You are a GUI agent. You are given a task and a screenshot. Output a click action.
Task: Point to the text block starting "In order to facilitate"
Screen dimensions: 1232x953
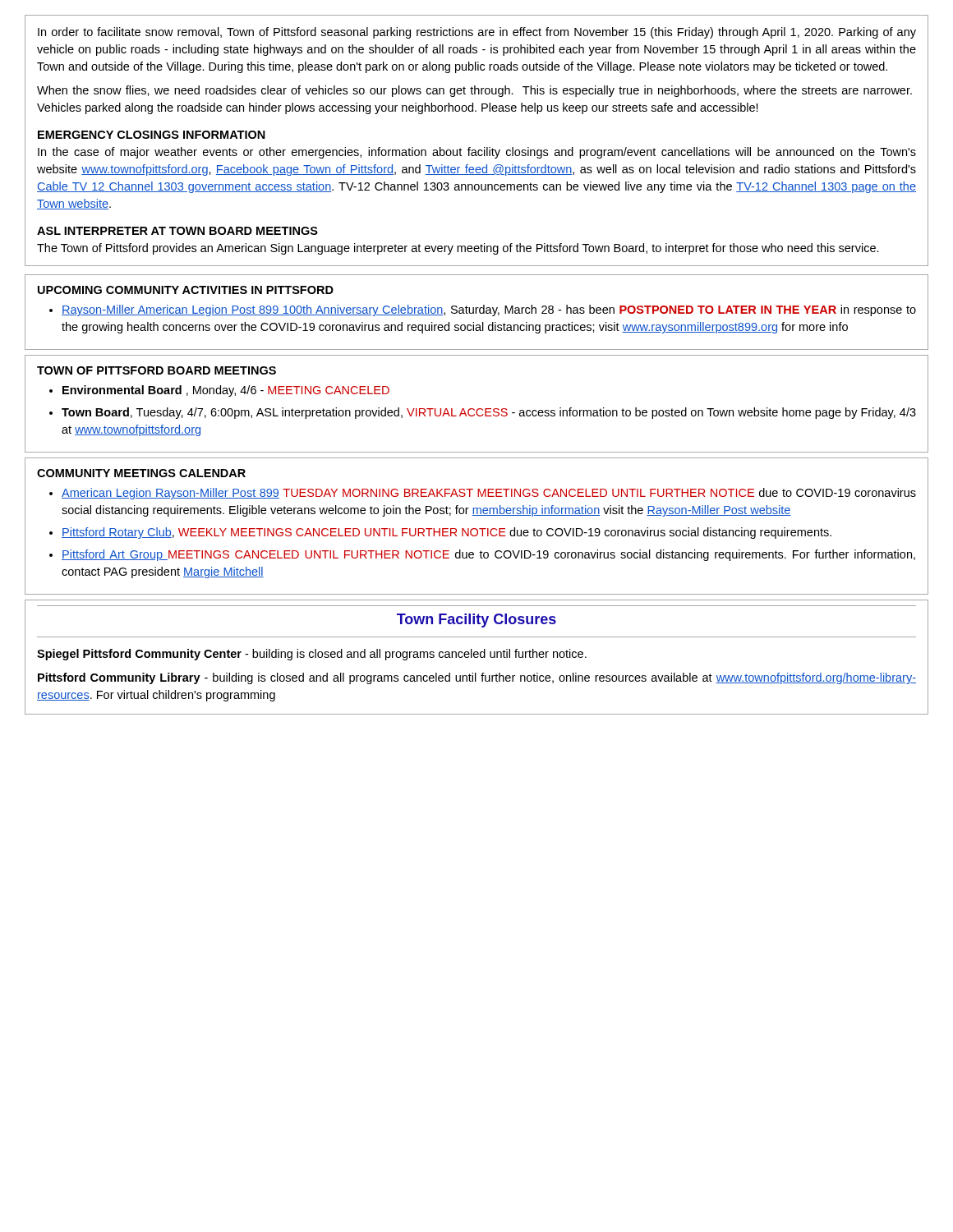tap(476, 49)
